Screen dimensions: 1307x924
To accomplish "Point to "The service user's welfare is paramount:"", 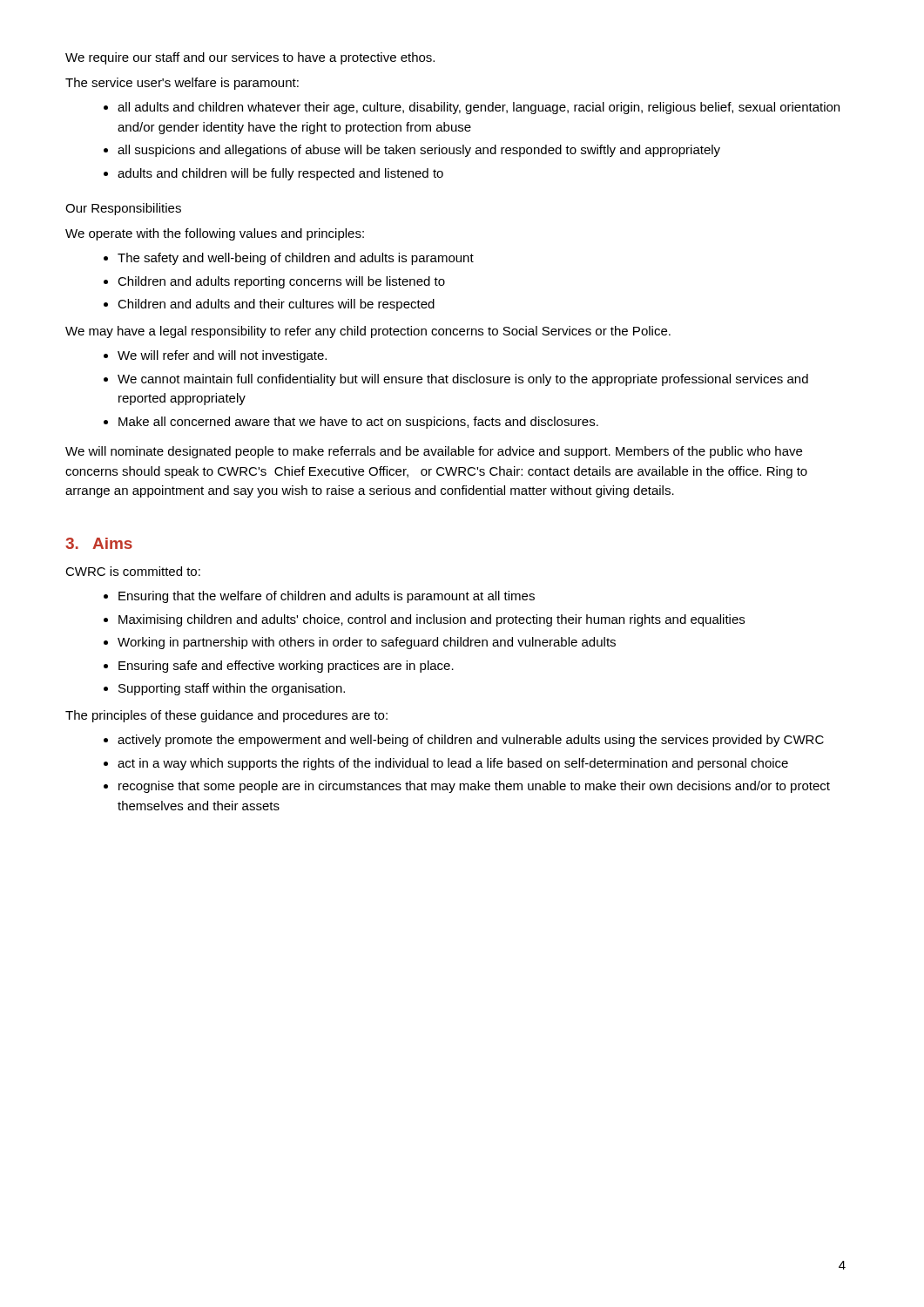I will pyautogui.click(x=182, y=84).
